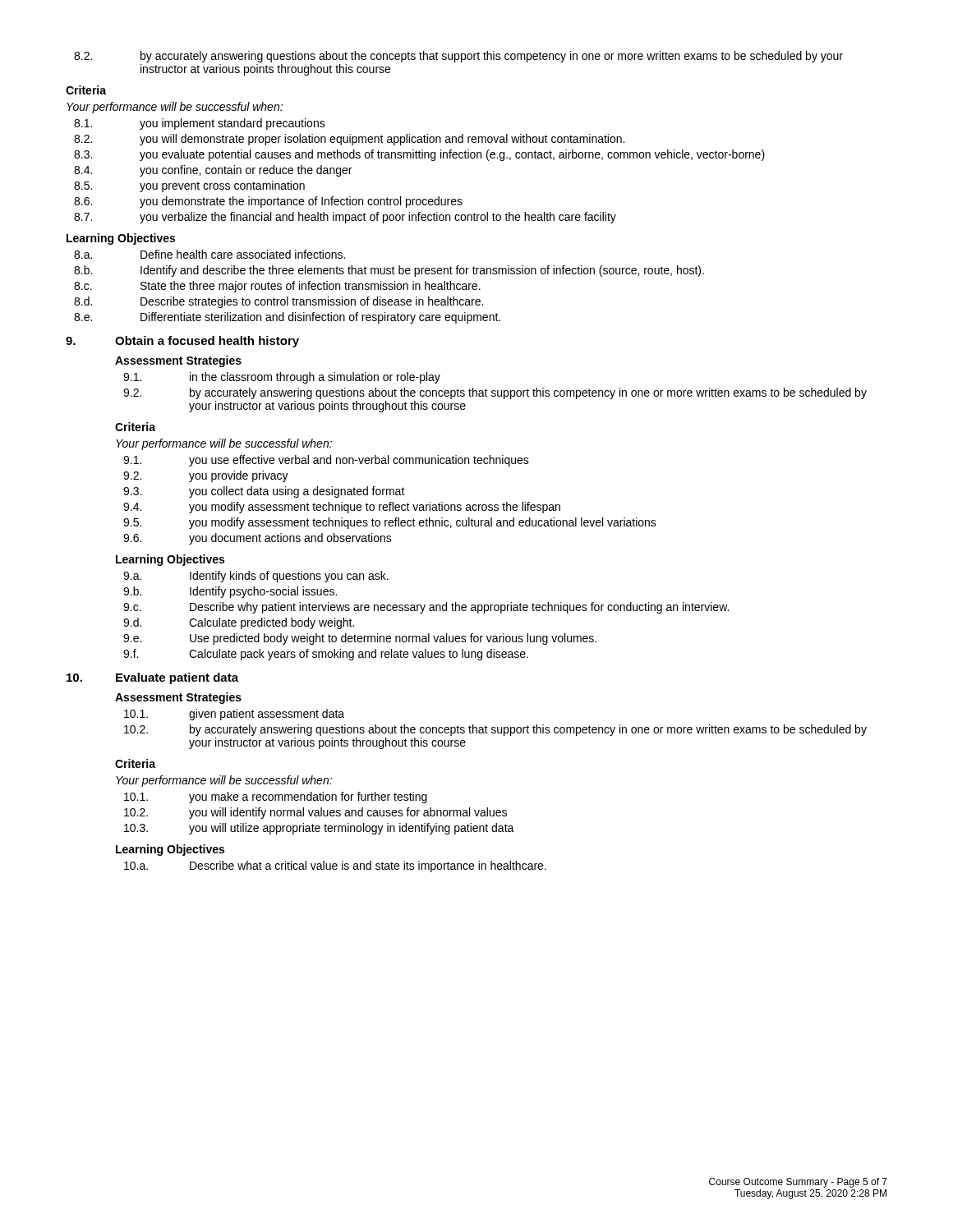
Task: Point to the block starting "10.2. you will"
Action: coord(501,812)
